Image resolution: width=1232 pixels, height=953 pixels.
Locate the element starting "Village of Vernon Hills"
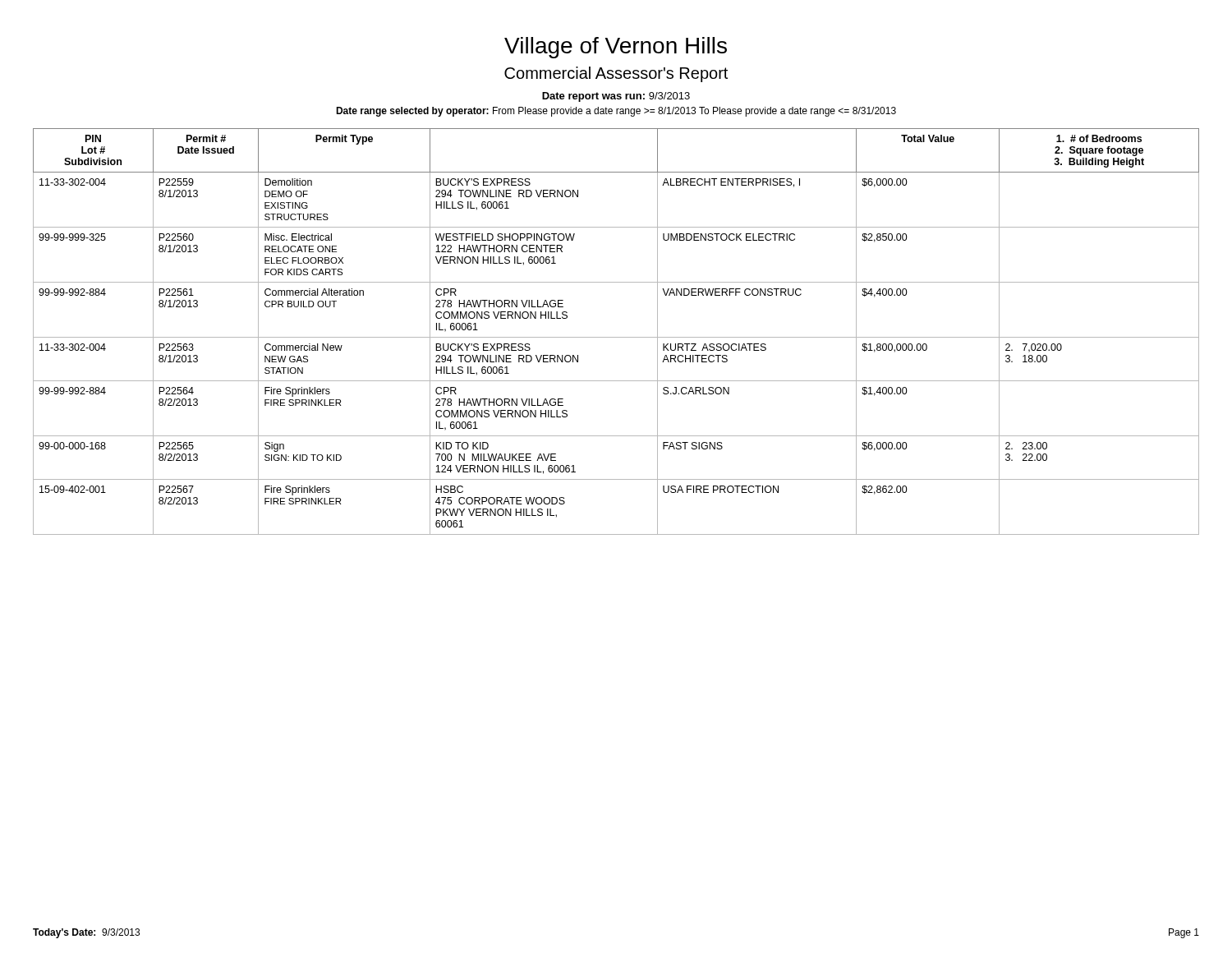pos(616,46)
